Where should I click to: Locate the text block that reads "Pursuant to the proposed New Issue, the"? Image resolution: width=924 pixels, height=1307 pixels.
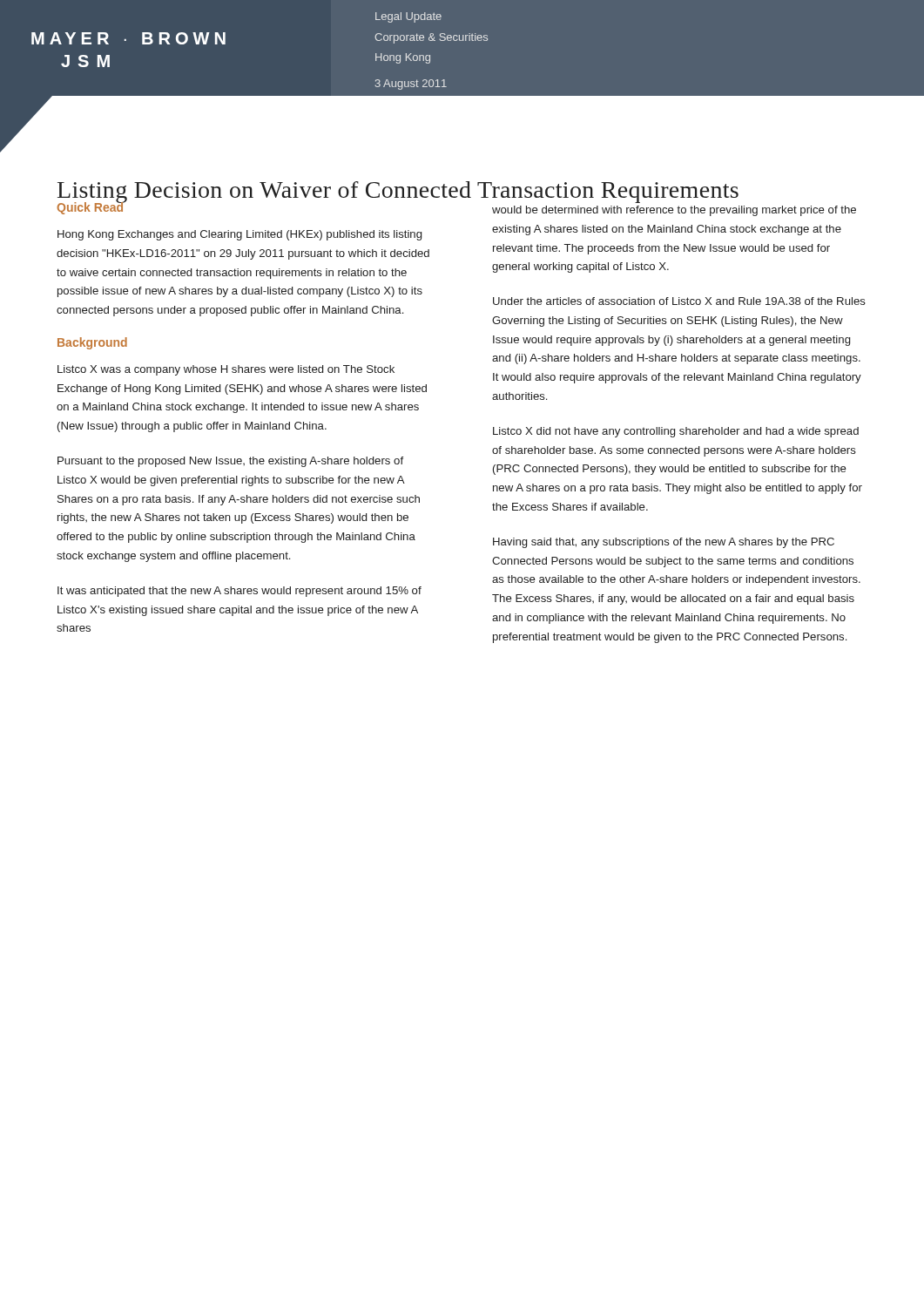239,508
